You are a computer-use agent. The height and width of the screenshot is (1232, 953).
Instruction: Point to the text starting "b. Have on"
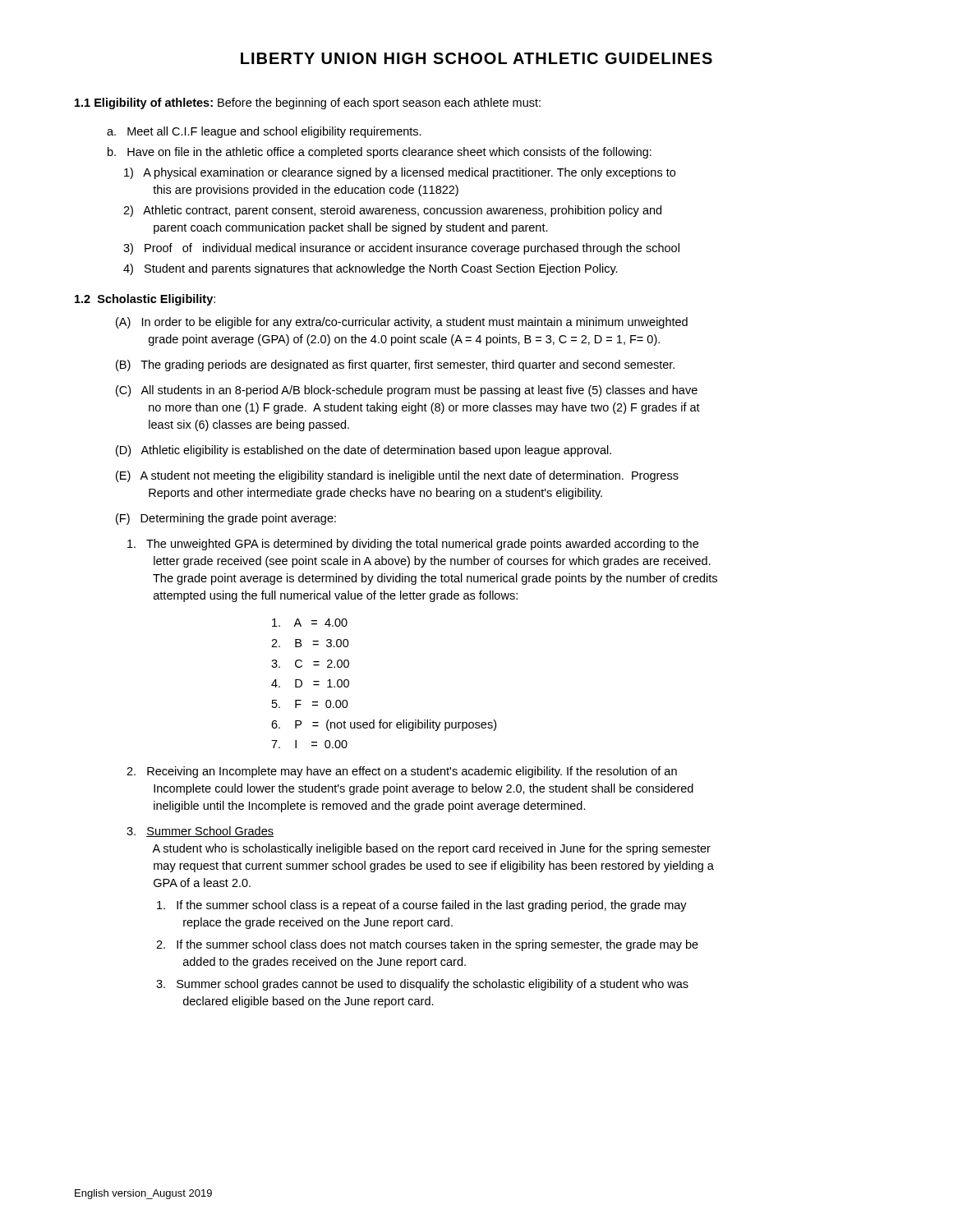click(x=380, y=152)
